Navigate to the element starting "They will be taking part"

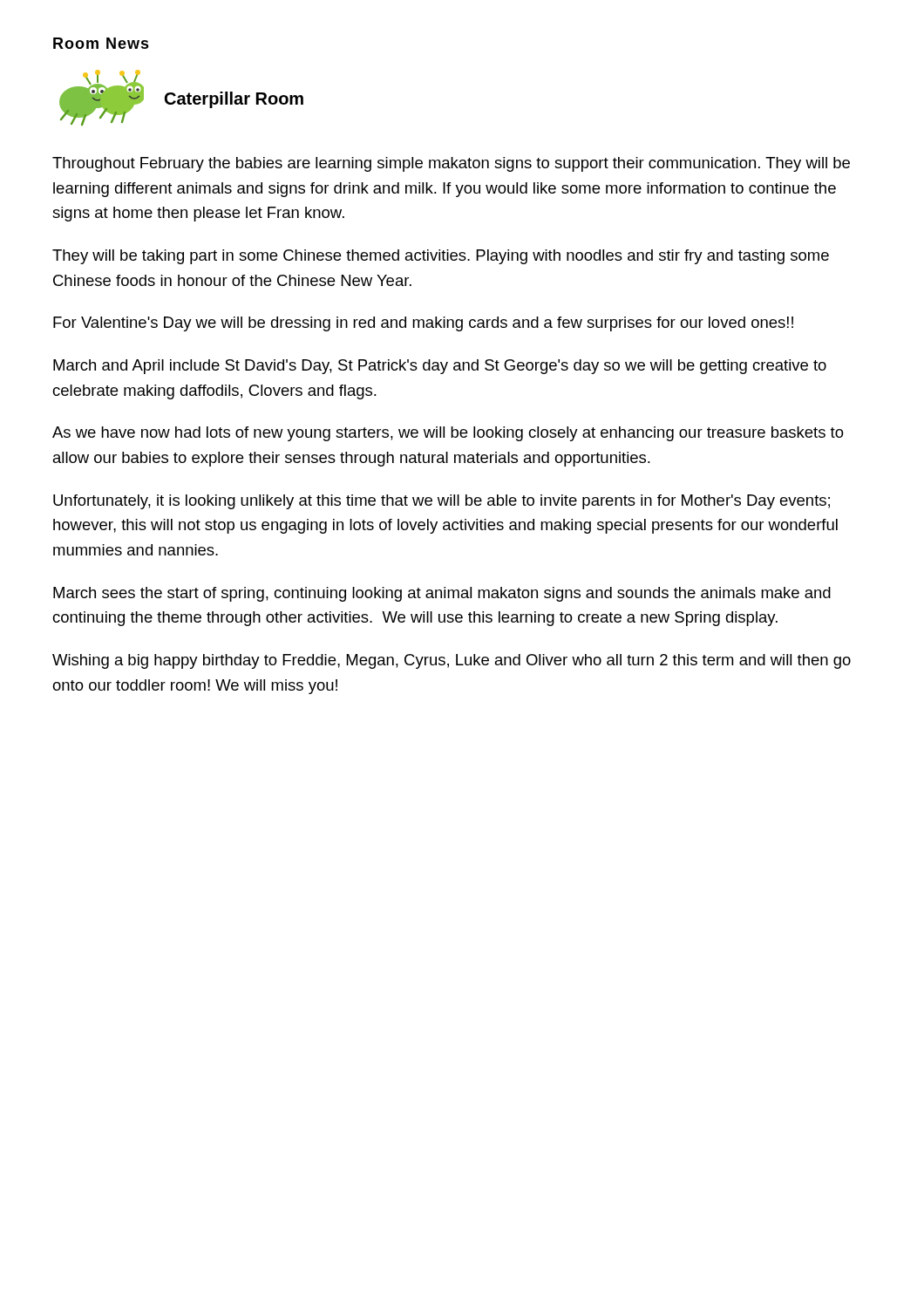pyautogui.click(x=441, y=268)
